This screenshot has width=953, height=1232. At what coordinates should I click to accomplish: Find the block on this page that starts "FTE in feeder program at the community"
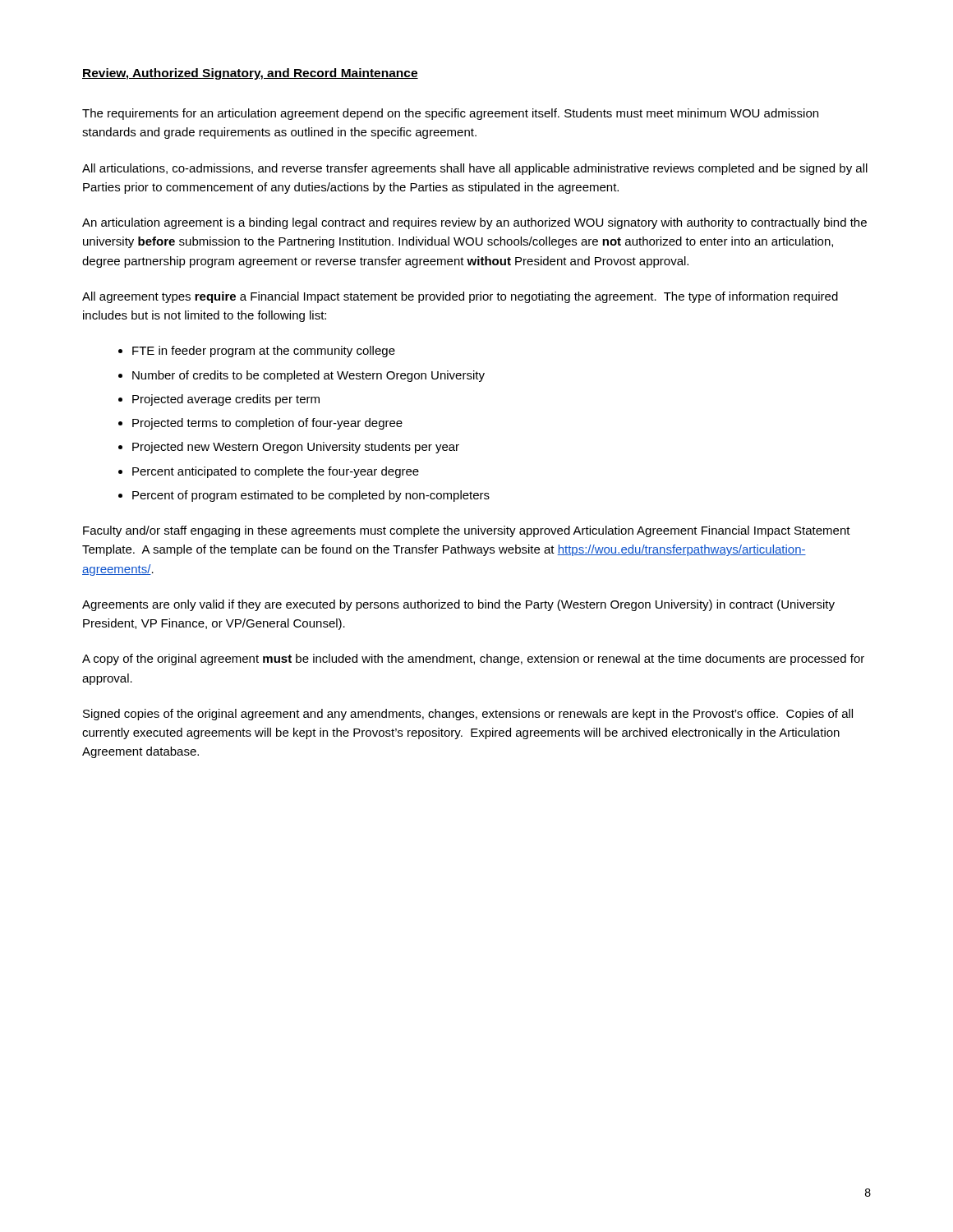(263, 351)
